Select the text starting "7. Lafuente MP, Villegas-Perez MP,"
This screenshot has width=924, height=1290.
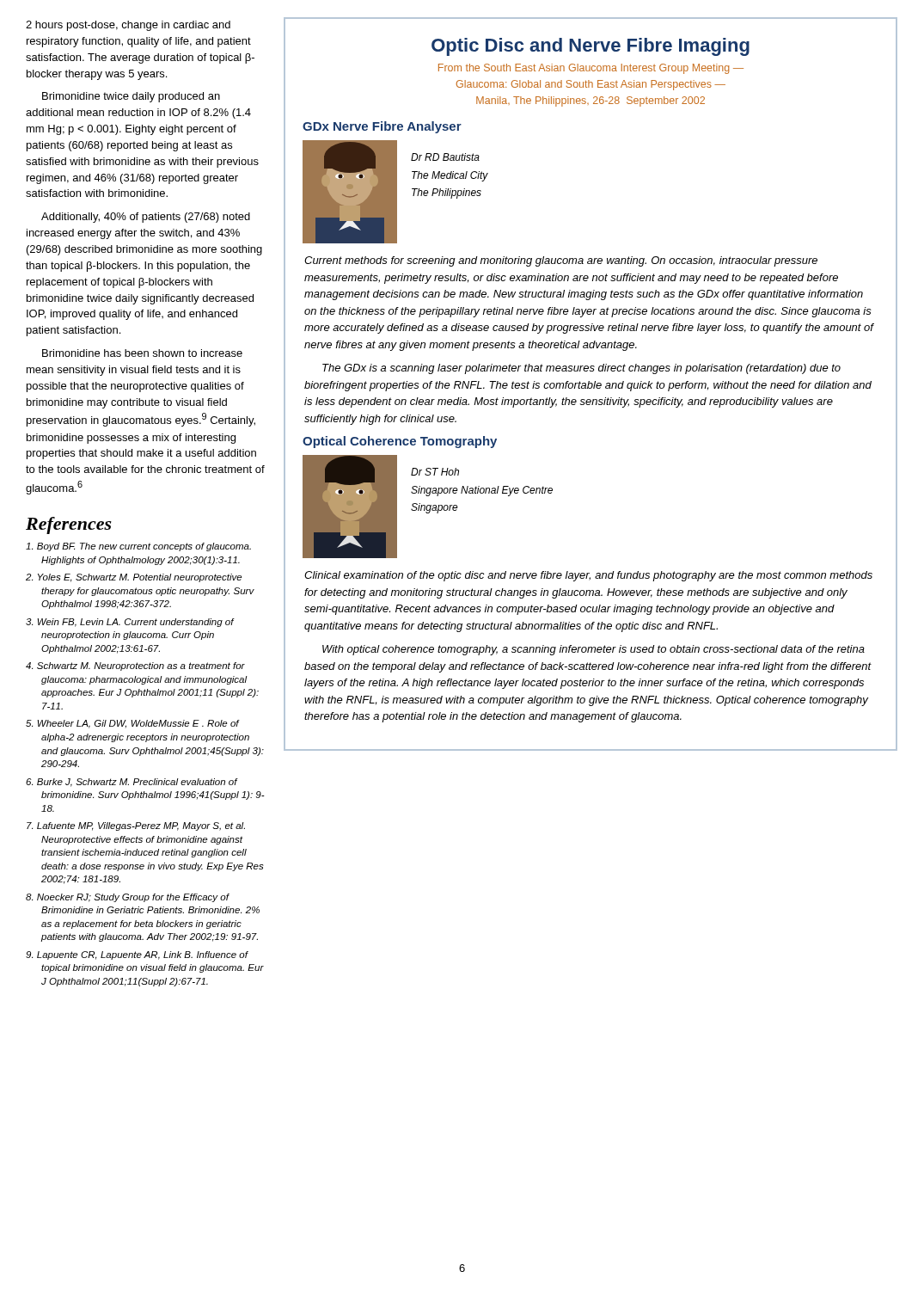[145, 852]
